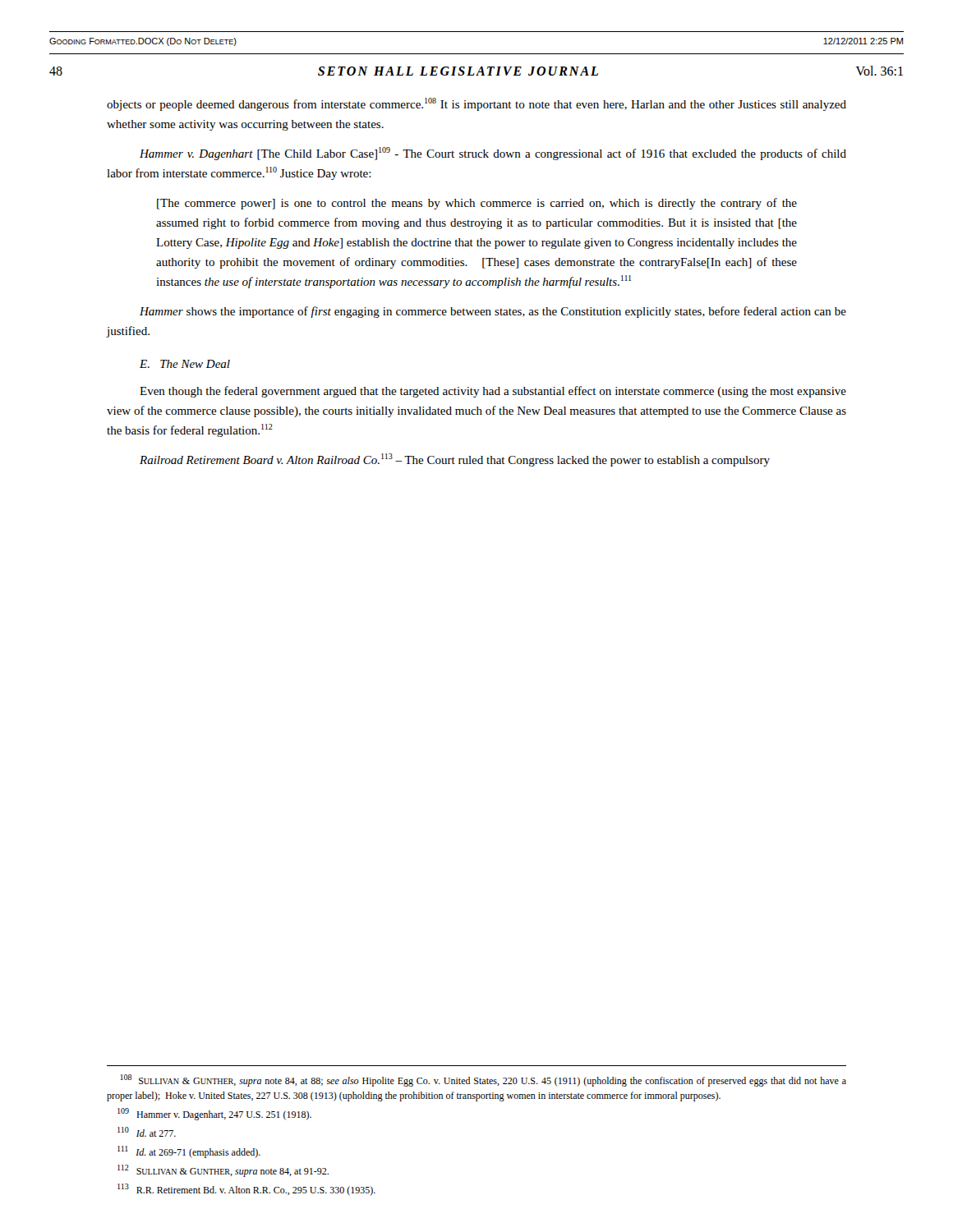Click on the text block containing "Railroad Retirement Board"
This screenshot has width=953, height=1232.
click(x=455, y=459)
